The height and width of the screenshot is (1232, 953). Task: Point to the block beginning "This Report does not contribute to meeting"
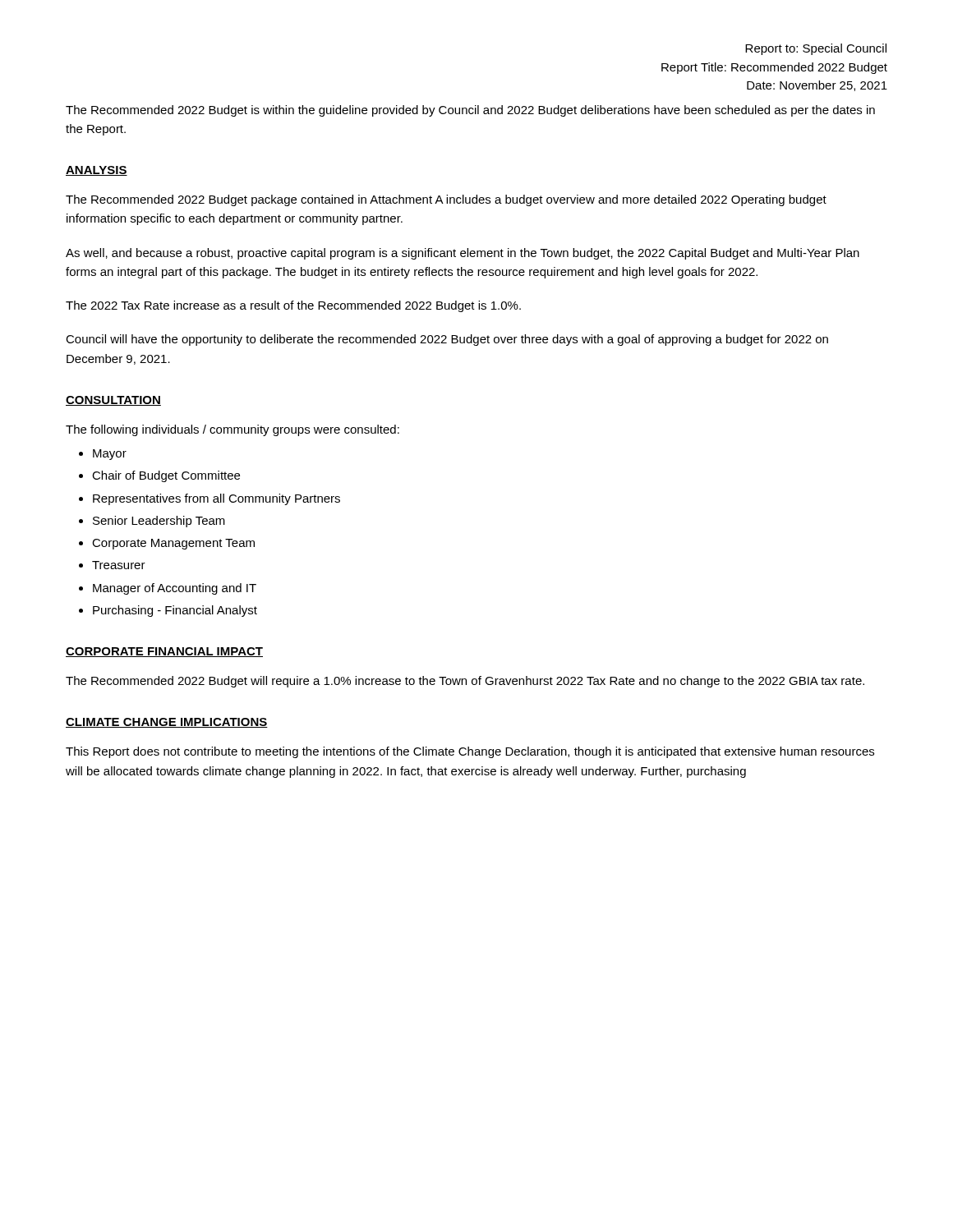coord(470,761)
